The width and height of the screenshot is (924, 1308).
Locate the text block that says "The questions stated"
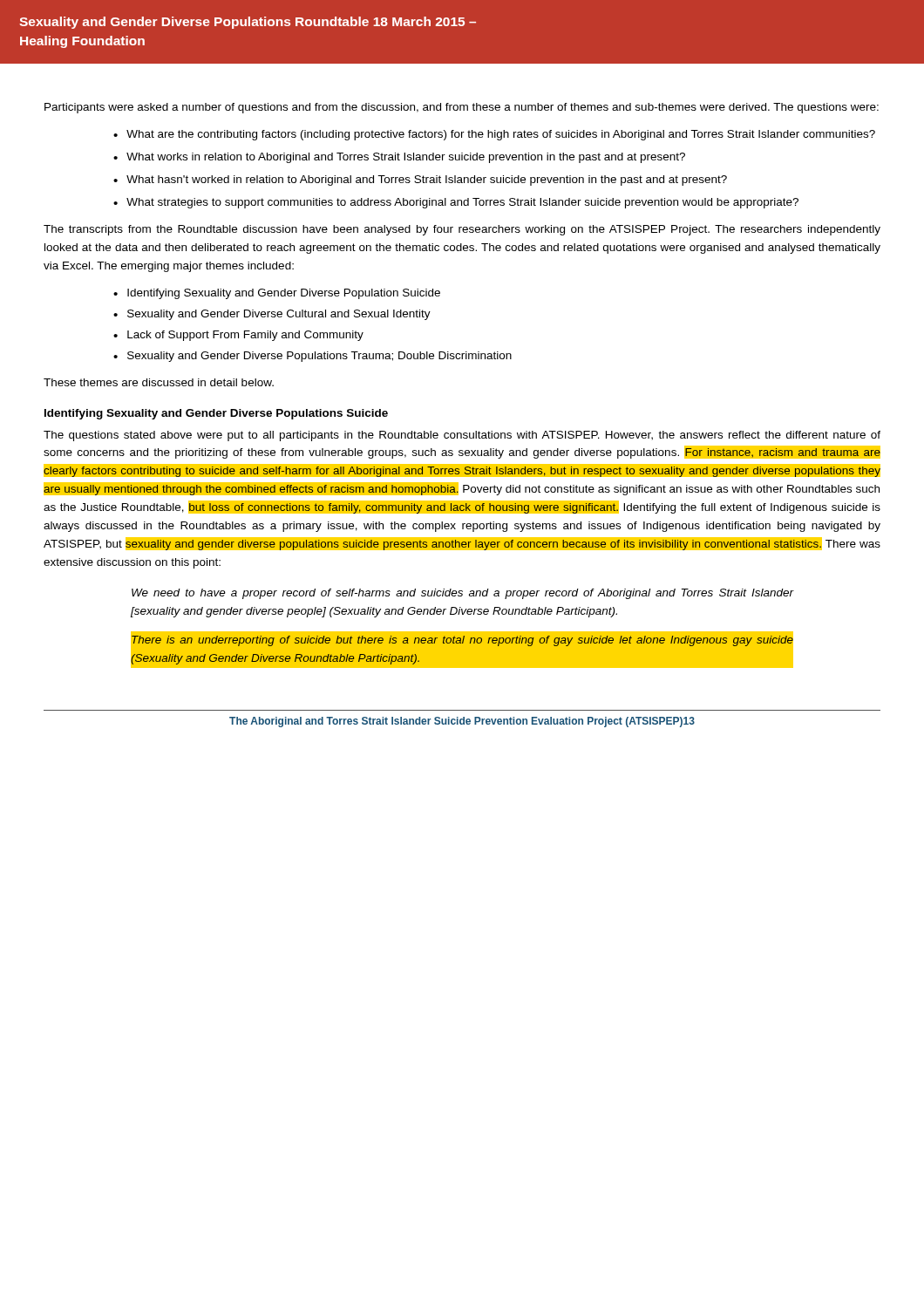pyautogui.click(x=462, y=498)
